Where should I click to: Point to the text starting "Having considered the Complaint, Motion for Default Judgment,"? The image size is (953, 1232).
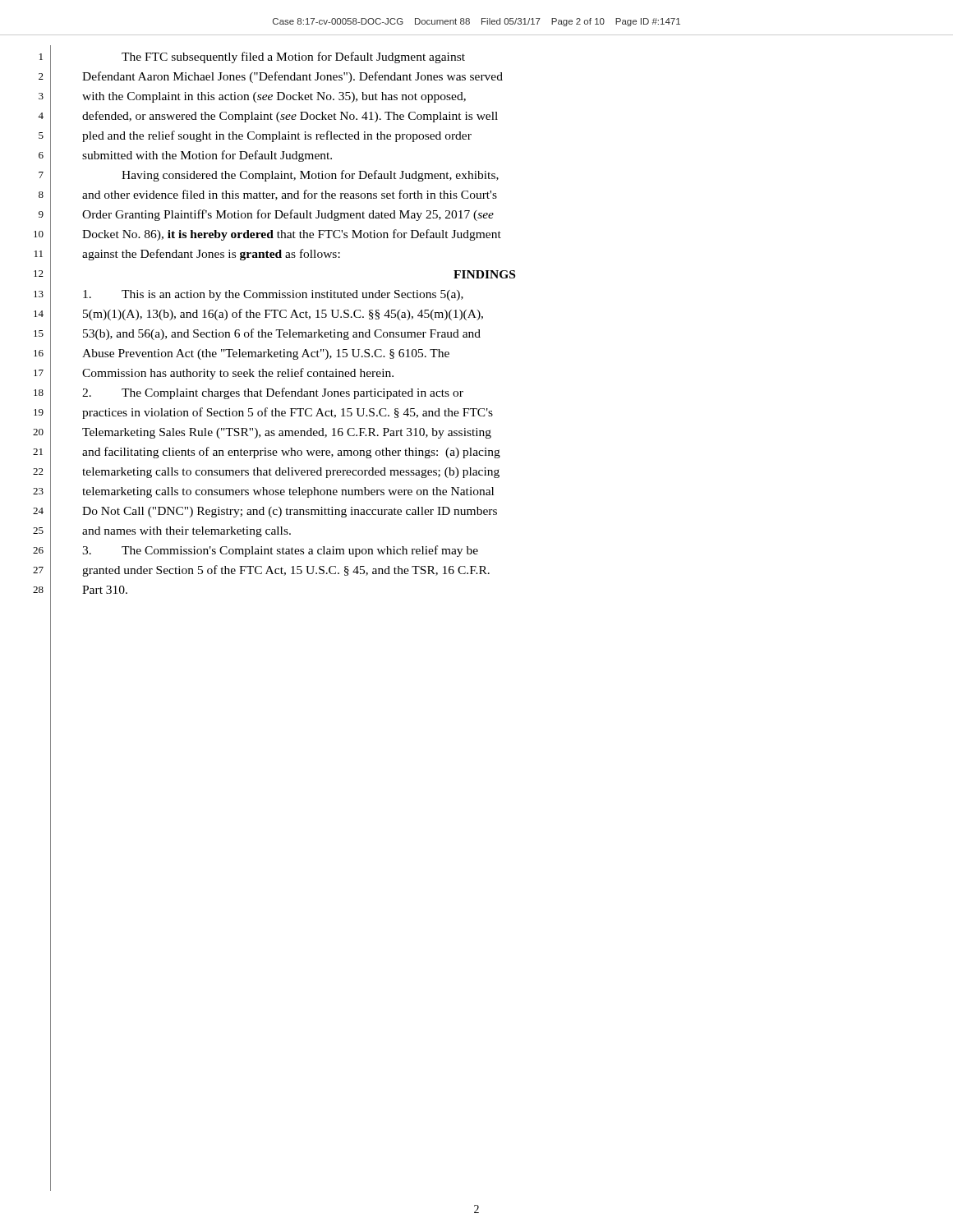485,215
